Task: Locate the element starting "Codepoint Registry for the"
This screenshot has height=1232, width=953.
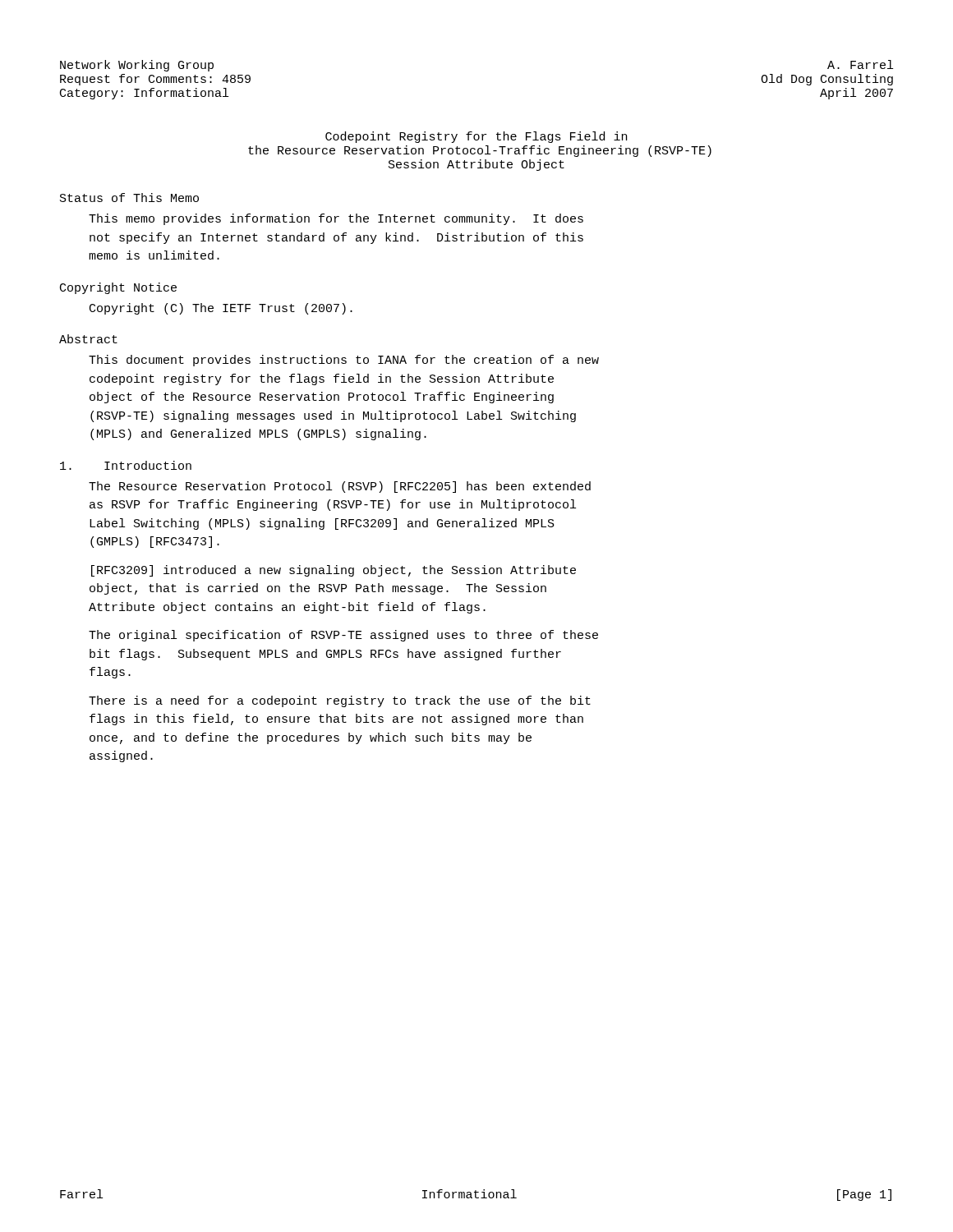Action: pos(476,152)
